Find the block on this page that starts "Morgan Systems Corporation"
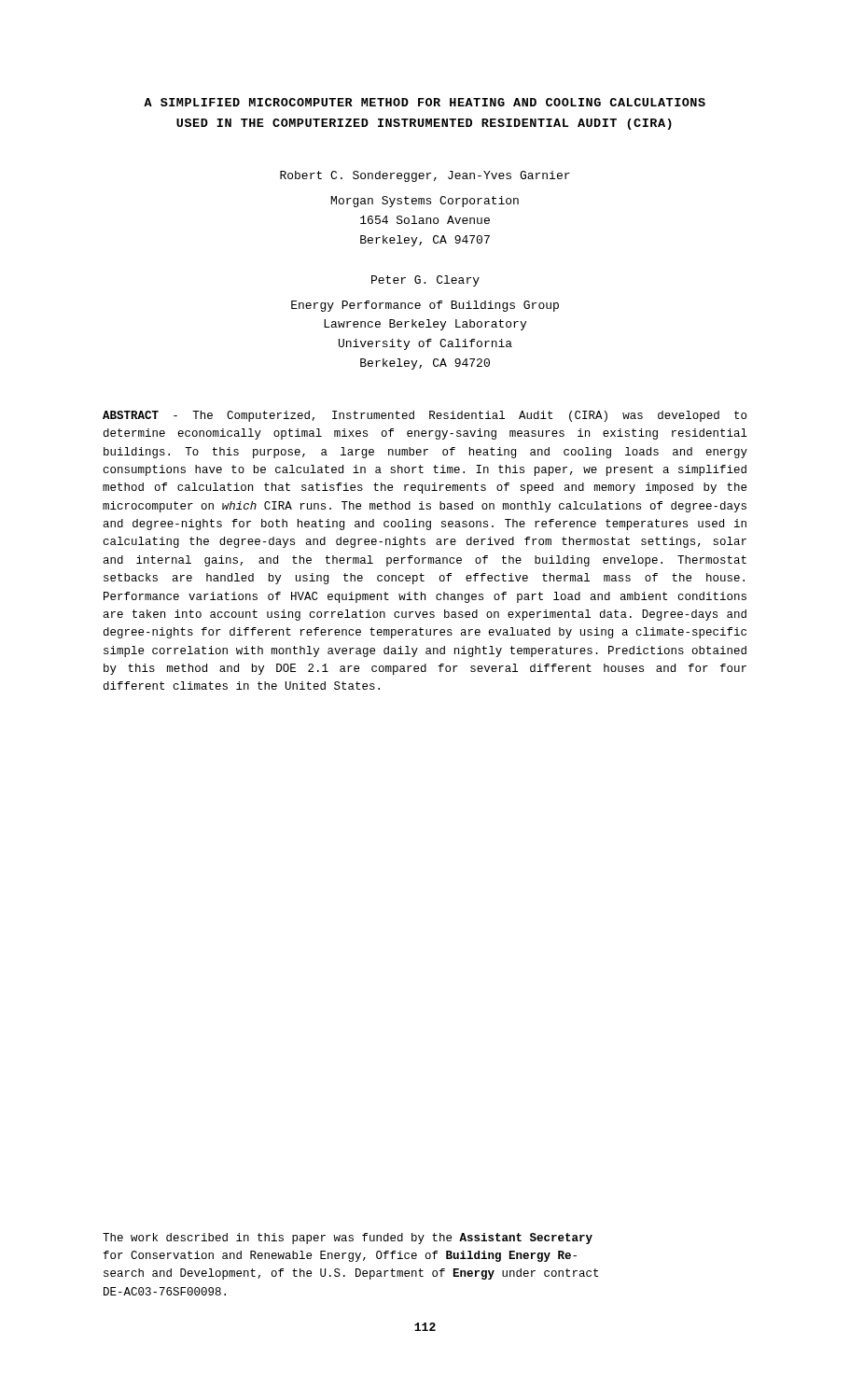 (x=425, y=221)
